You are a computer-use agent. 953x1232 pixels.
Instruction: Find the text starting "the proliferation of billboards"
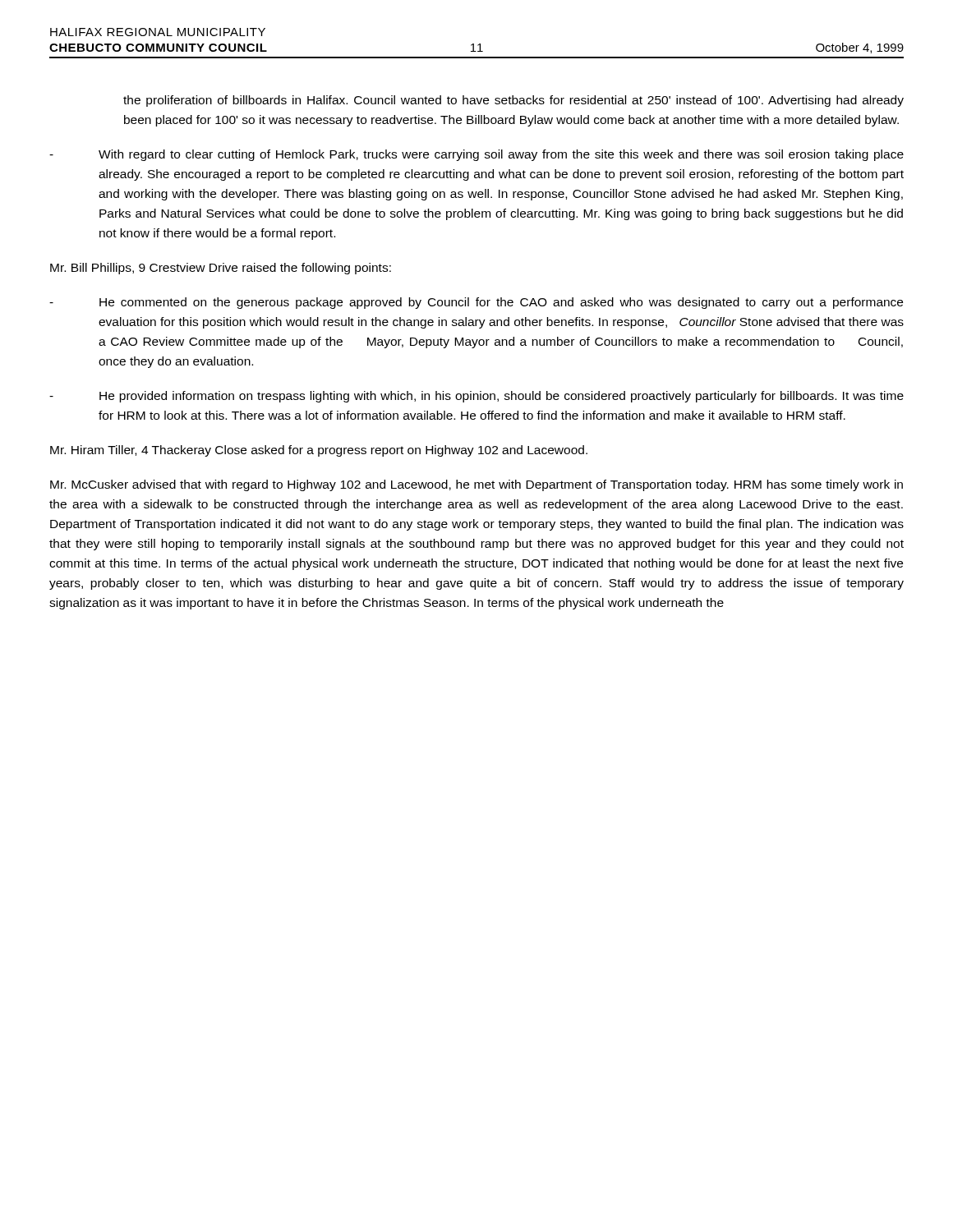pos(513,110)
